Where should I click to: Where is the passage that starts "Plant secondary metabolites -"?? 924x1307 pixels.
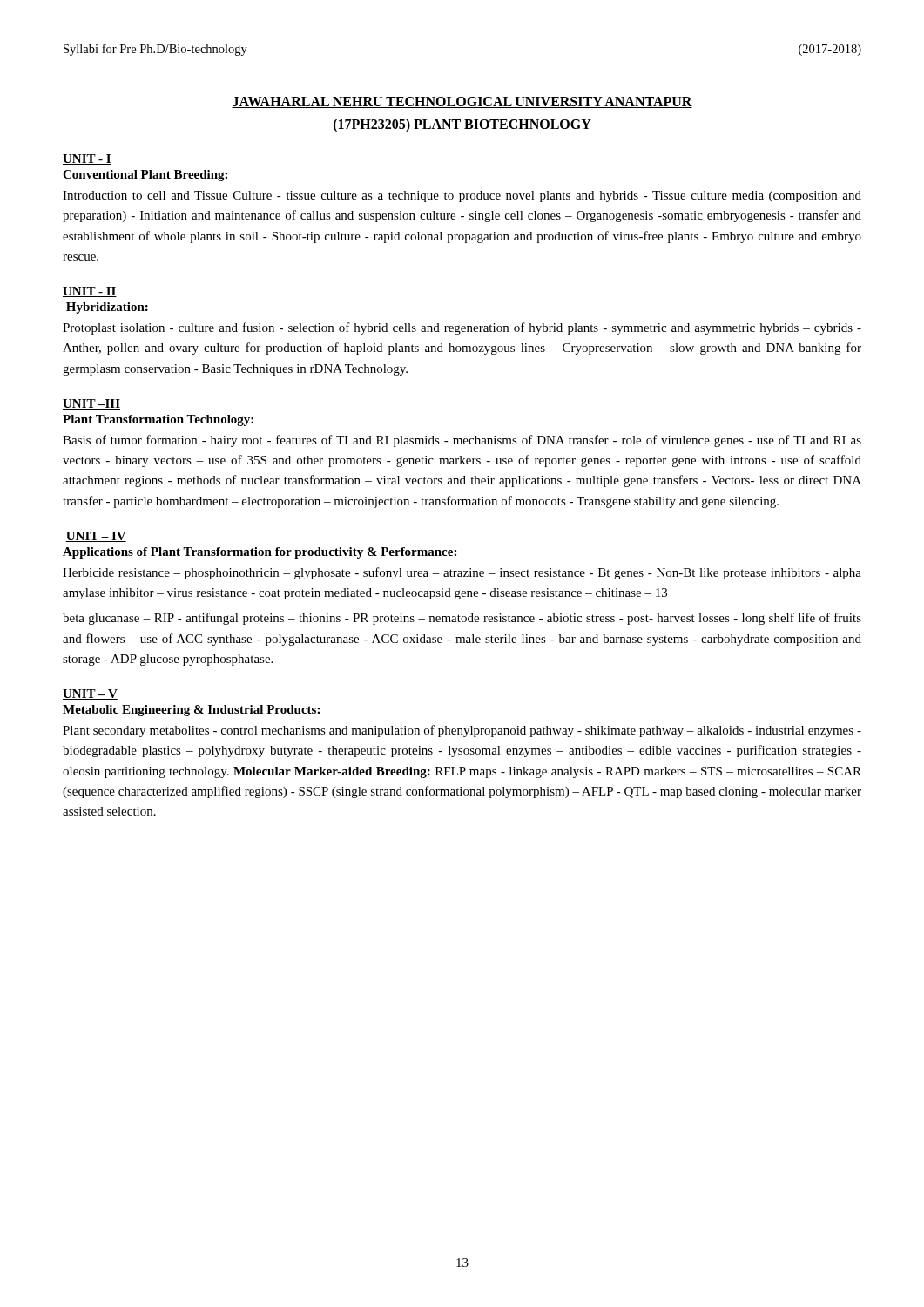point(462,771)
